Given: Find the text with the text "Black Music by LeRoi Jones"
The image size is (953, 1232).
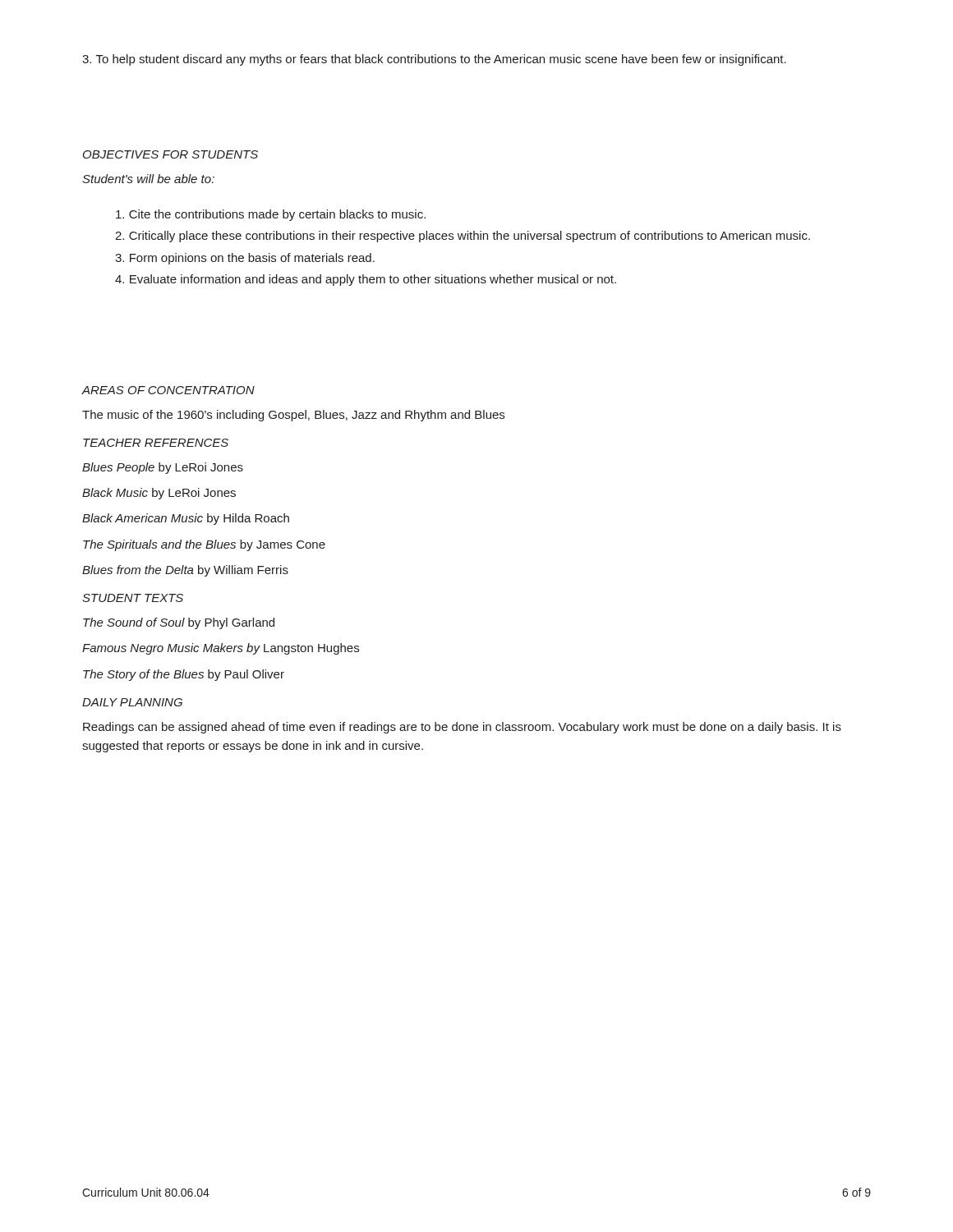Looking at the screenshot, I should point(159,492).
